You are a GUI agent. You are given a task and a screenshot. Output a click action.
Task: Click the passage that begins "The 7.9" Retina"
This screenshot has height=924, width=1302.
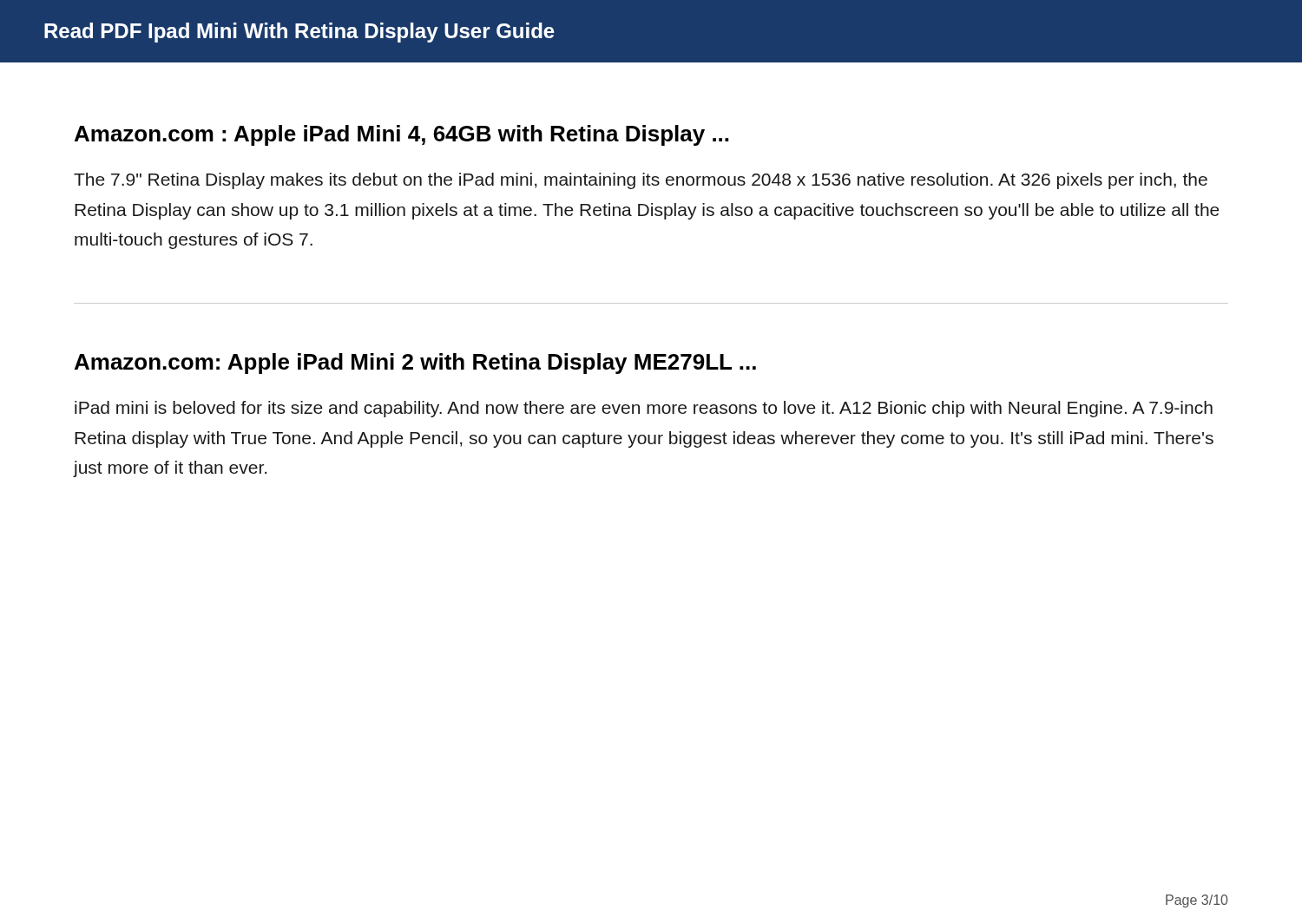tap(647, 209)
